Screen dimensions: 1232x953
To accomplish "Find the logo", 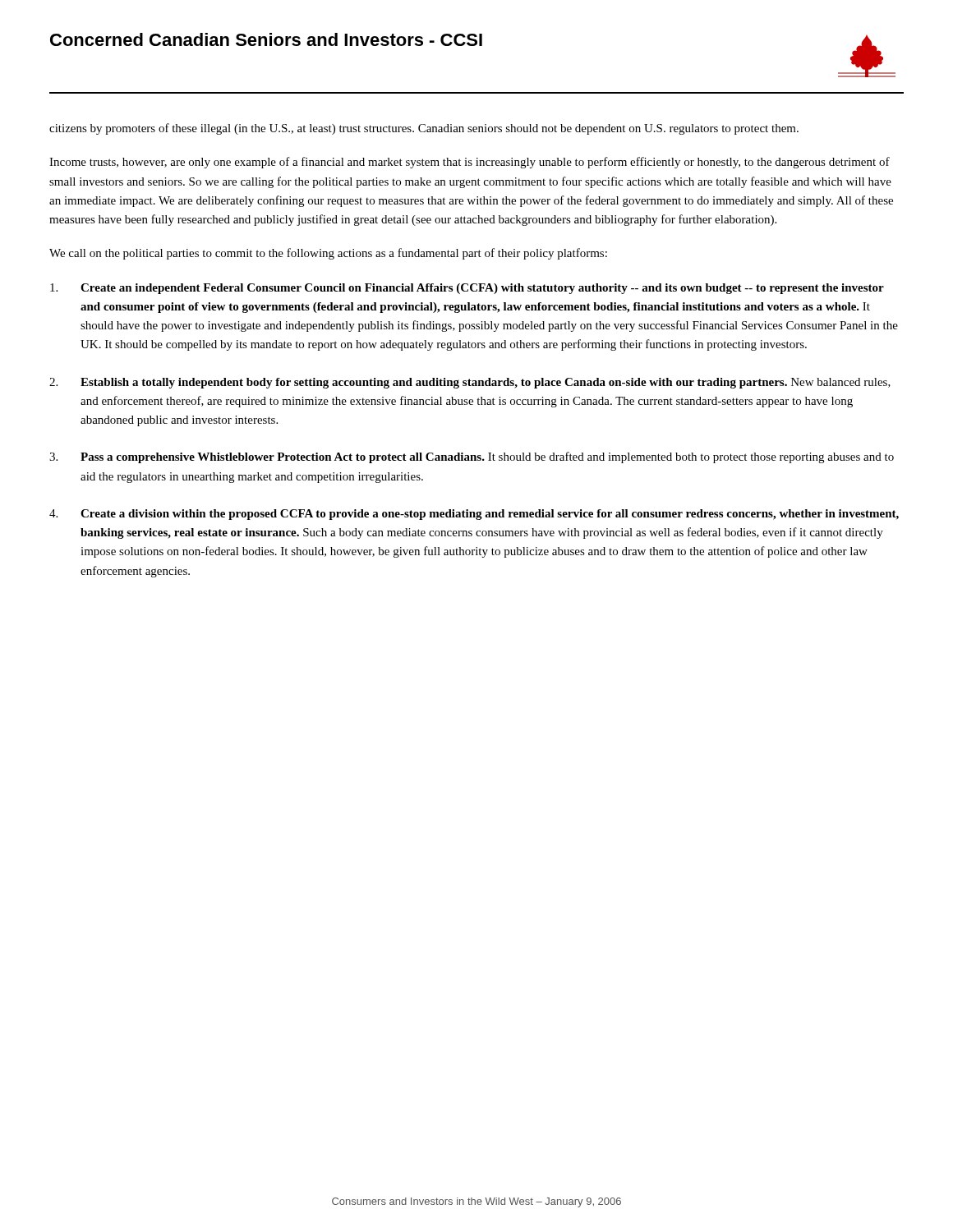I will pyautogui.click(x=867, y=57).
